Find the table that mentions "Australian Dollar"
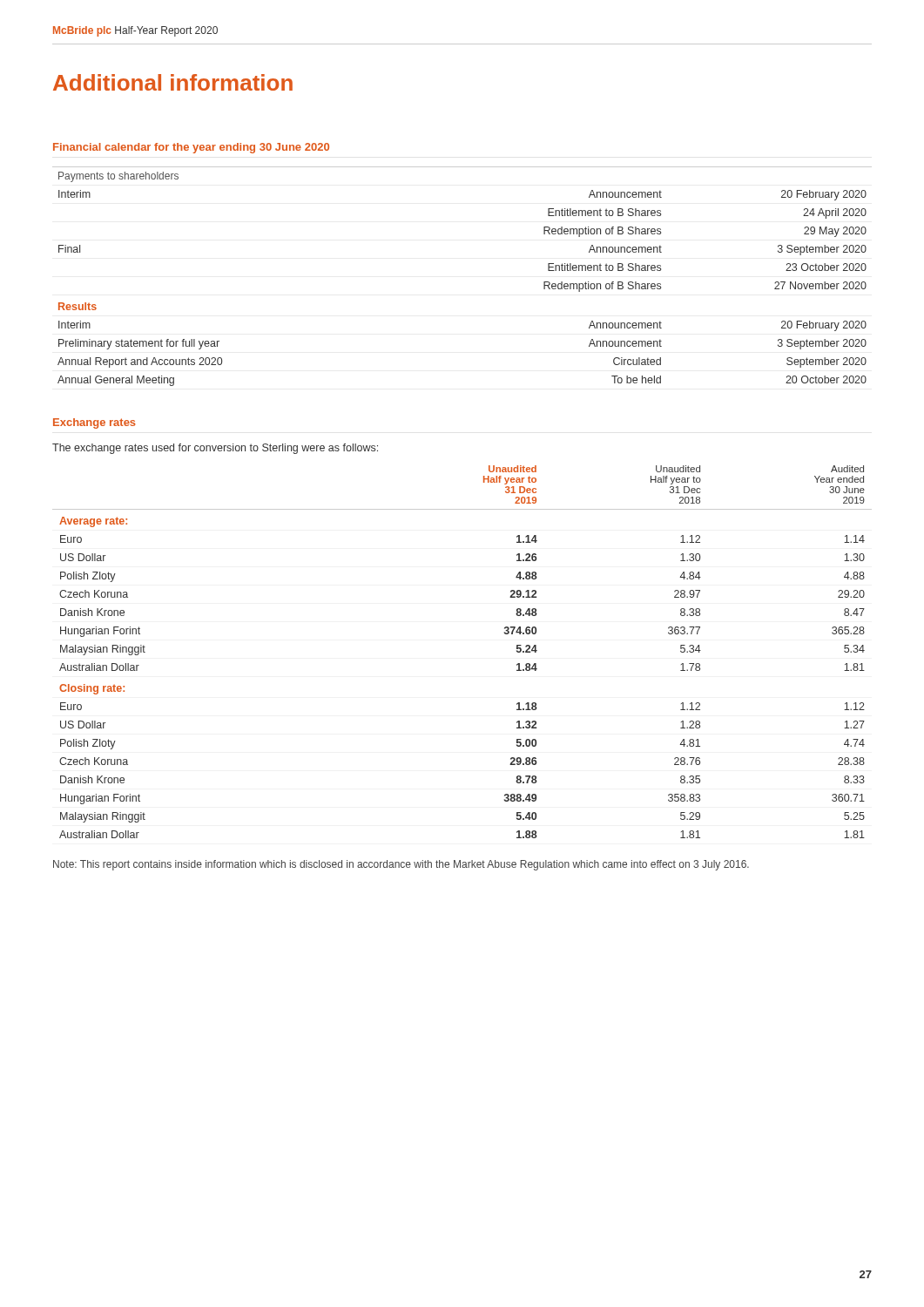This screenshot has height=1307, width=924. coord(462,653)
